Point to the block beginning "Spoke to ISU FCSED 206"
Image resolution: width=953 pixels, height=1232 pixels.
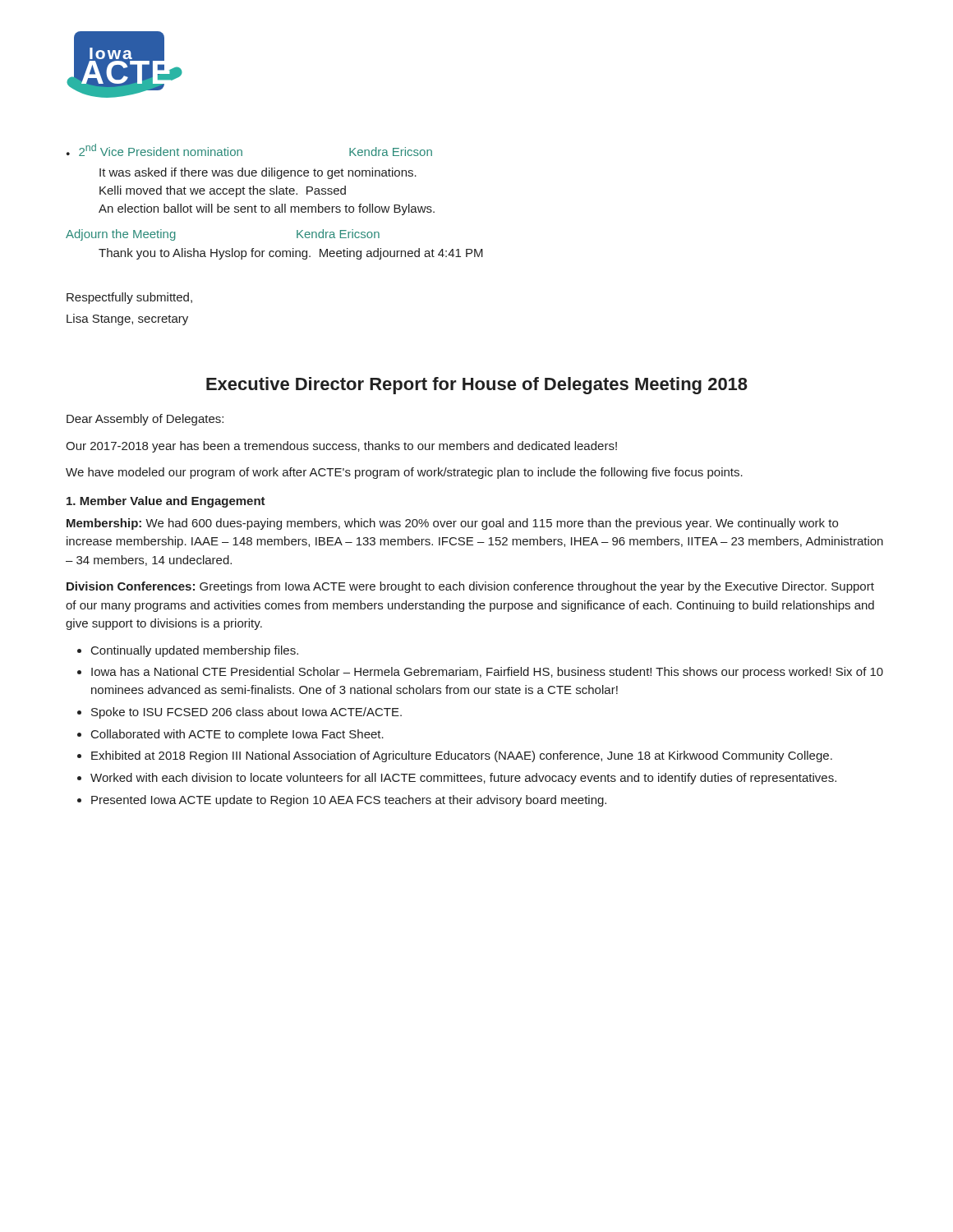pos(247,711)
